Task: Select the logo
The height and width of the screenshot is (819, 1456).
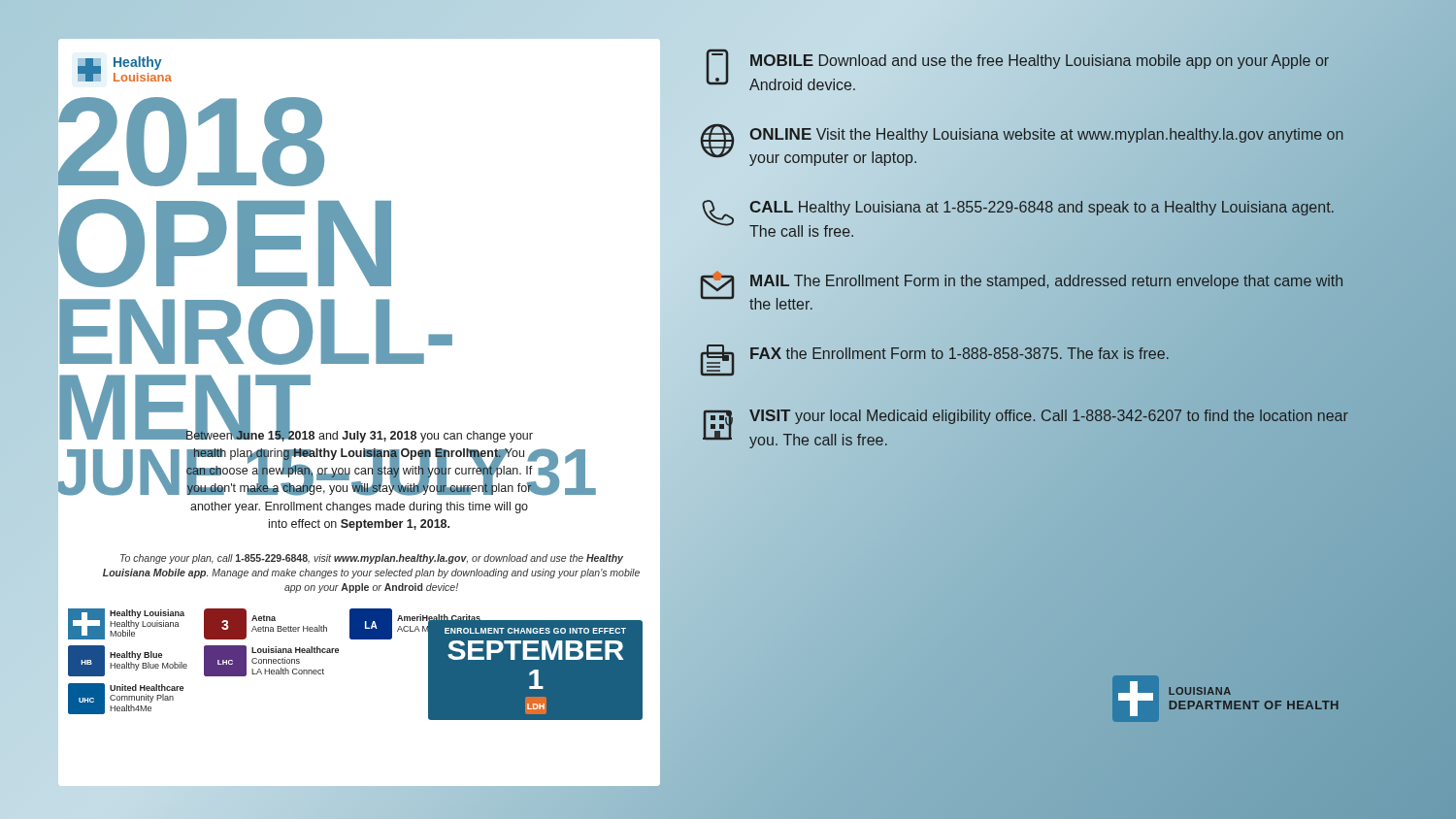Action: [1226, 699]
